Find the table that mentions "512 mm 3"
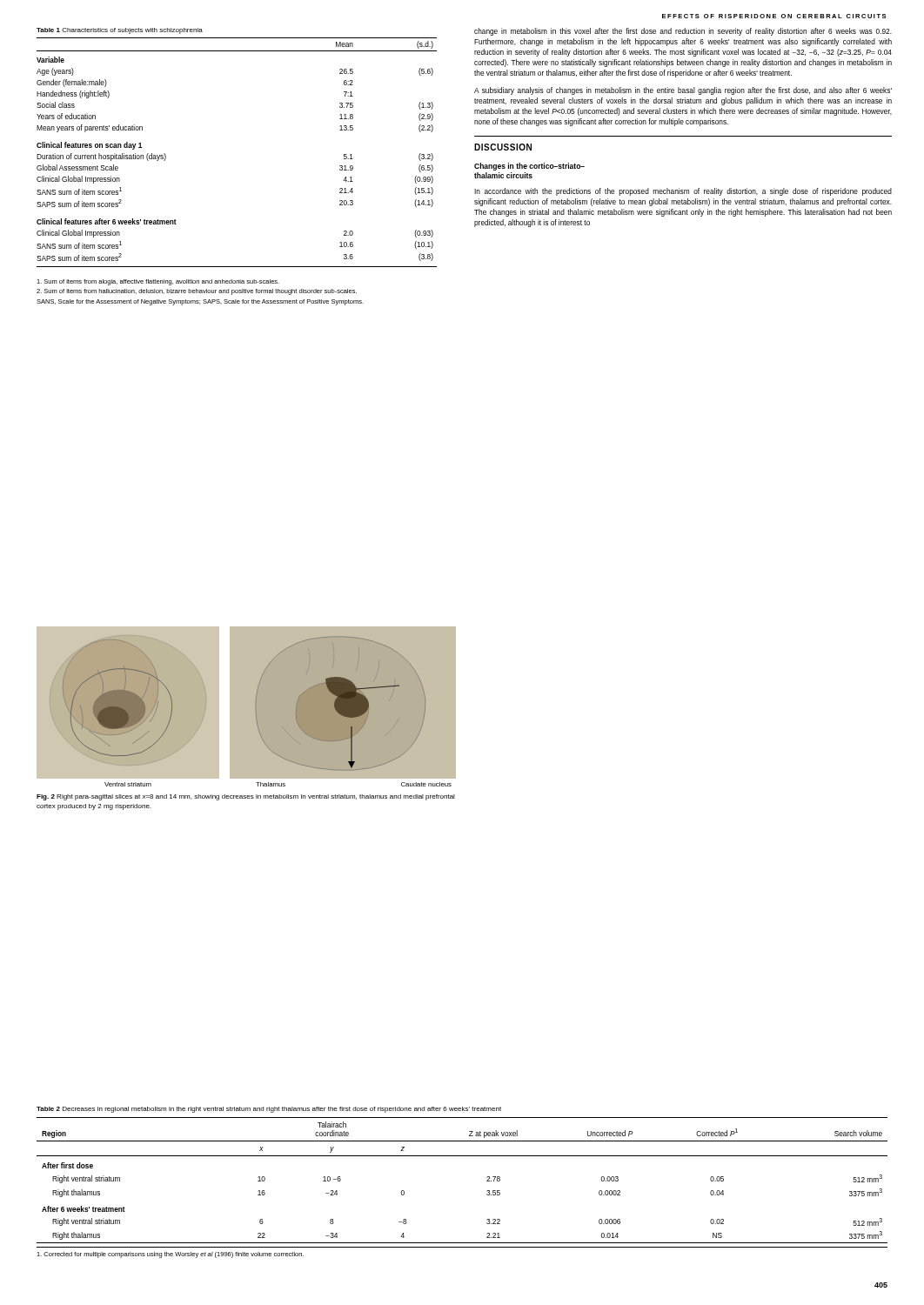This screenshot has height=1305, width=924. pyautogui.click(x=462, y=1188)
